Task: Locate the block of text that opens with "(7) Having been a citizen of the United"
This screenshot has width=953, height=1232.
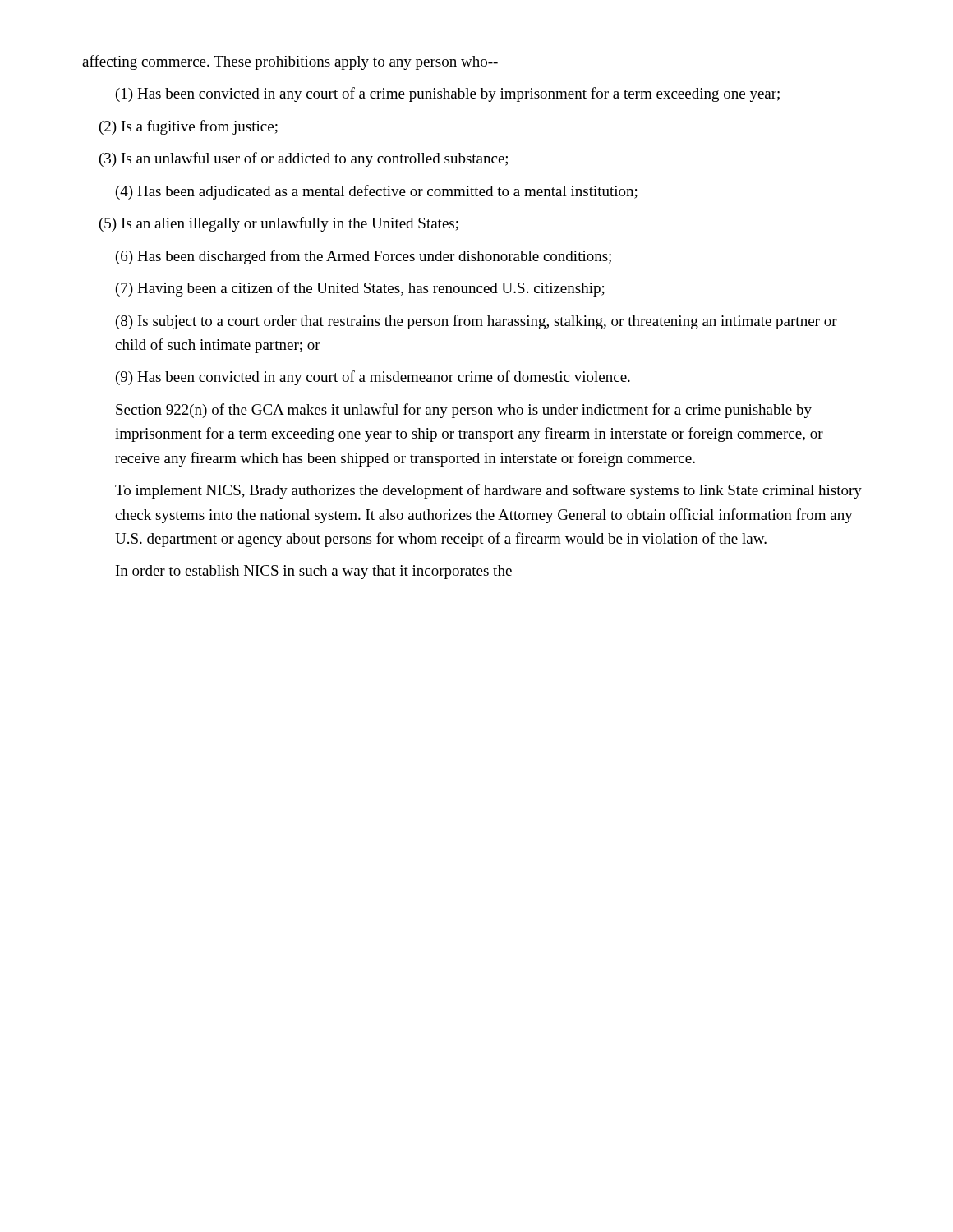Action: point(493,288)
